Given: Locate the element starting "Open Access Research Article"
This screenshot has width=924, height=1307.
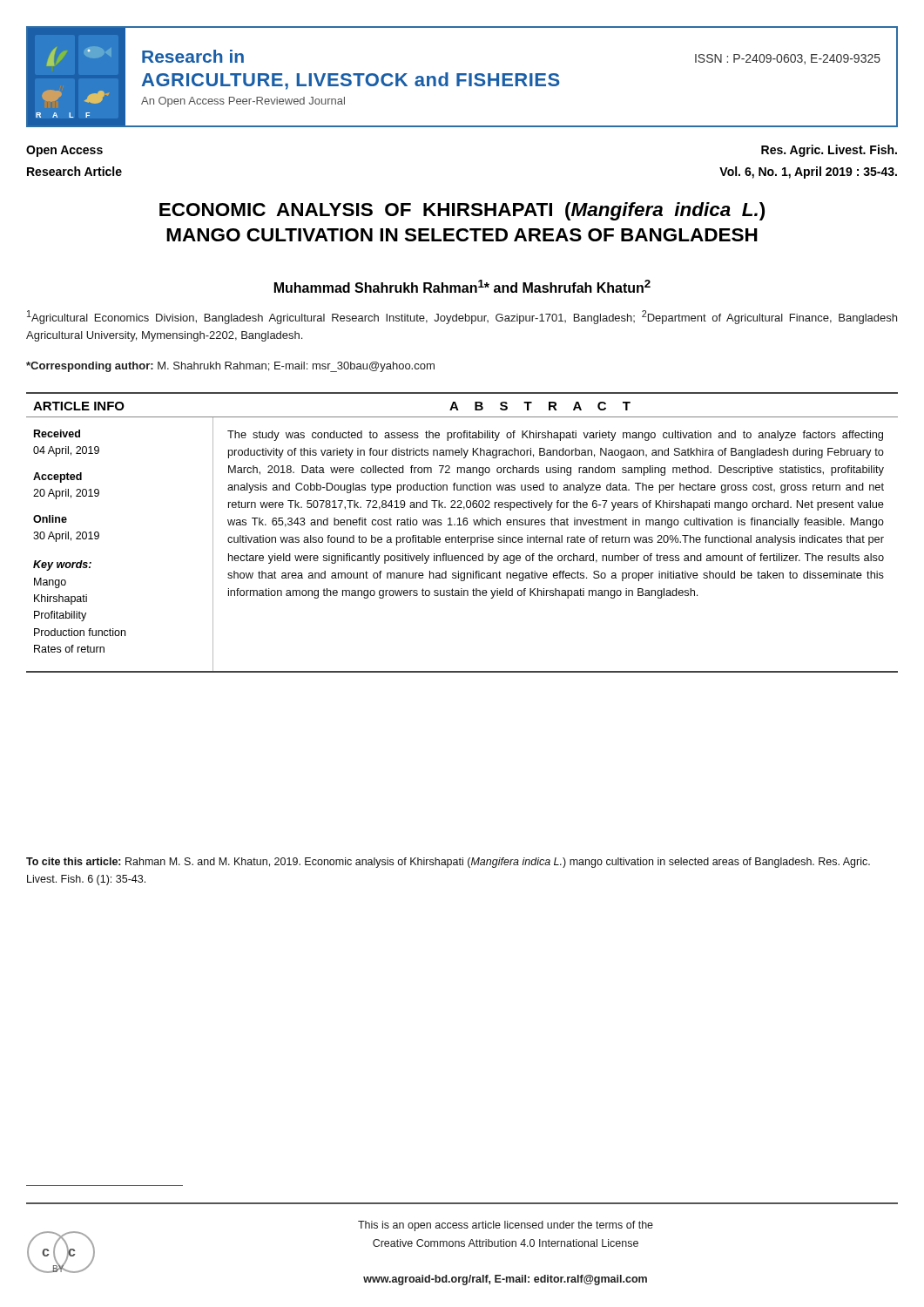Looking at the screenshot, I should [x=74, y=160].
